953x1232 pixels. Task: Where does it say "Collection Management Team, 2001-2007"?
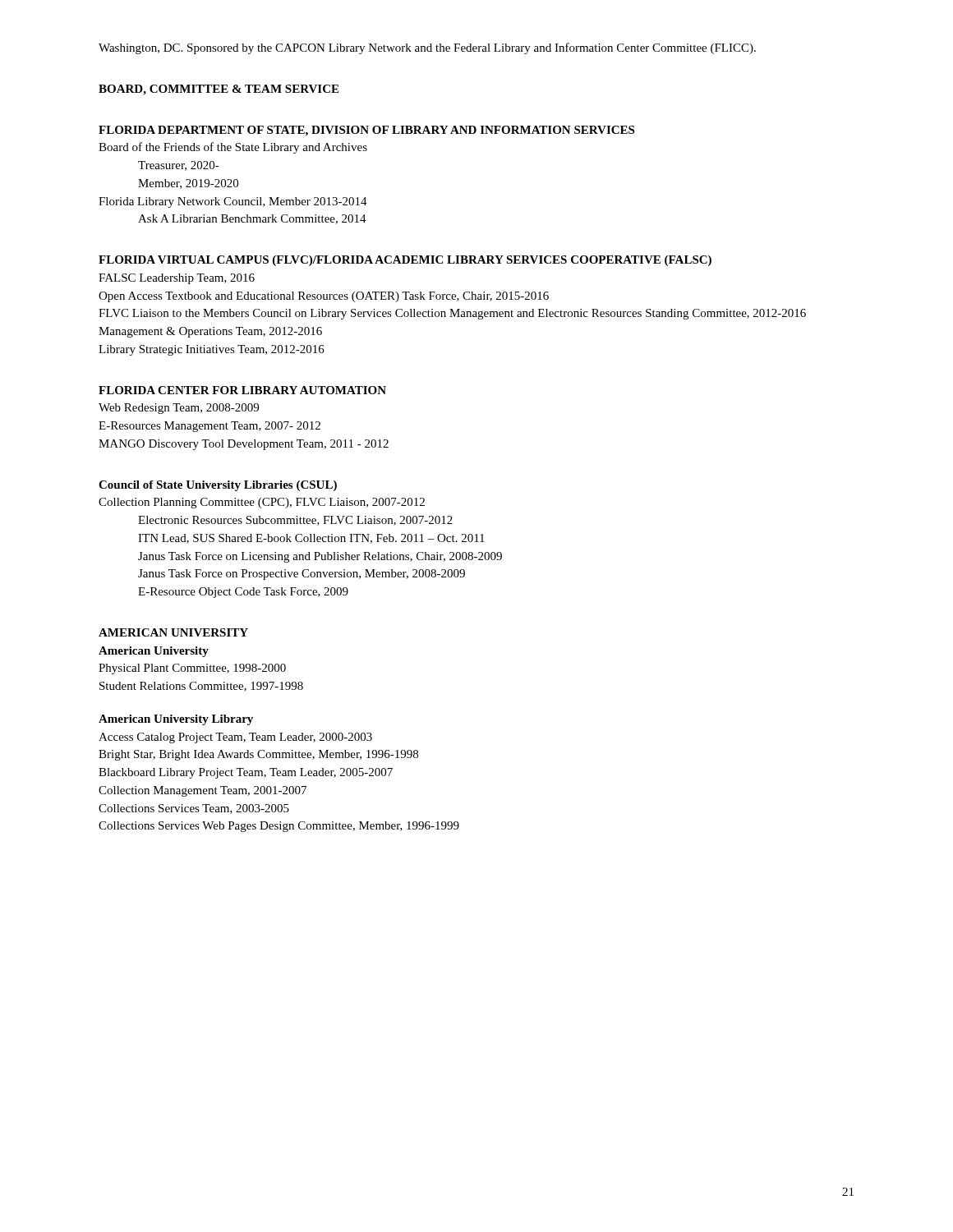203,791
